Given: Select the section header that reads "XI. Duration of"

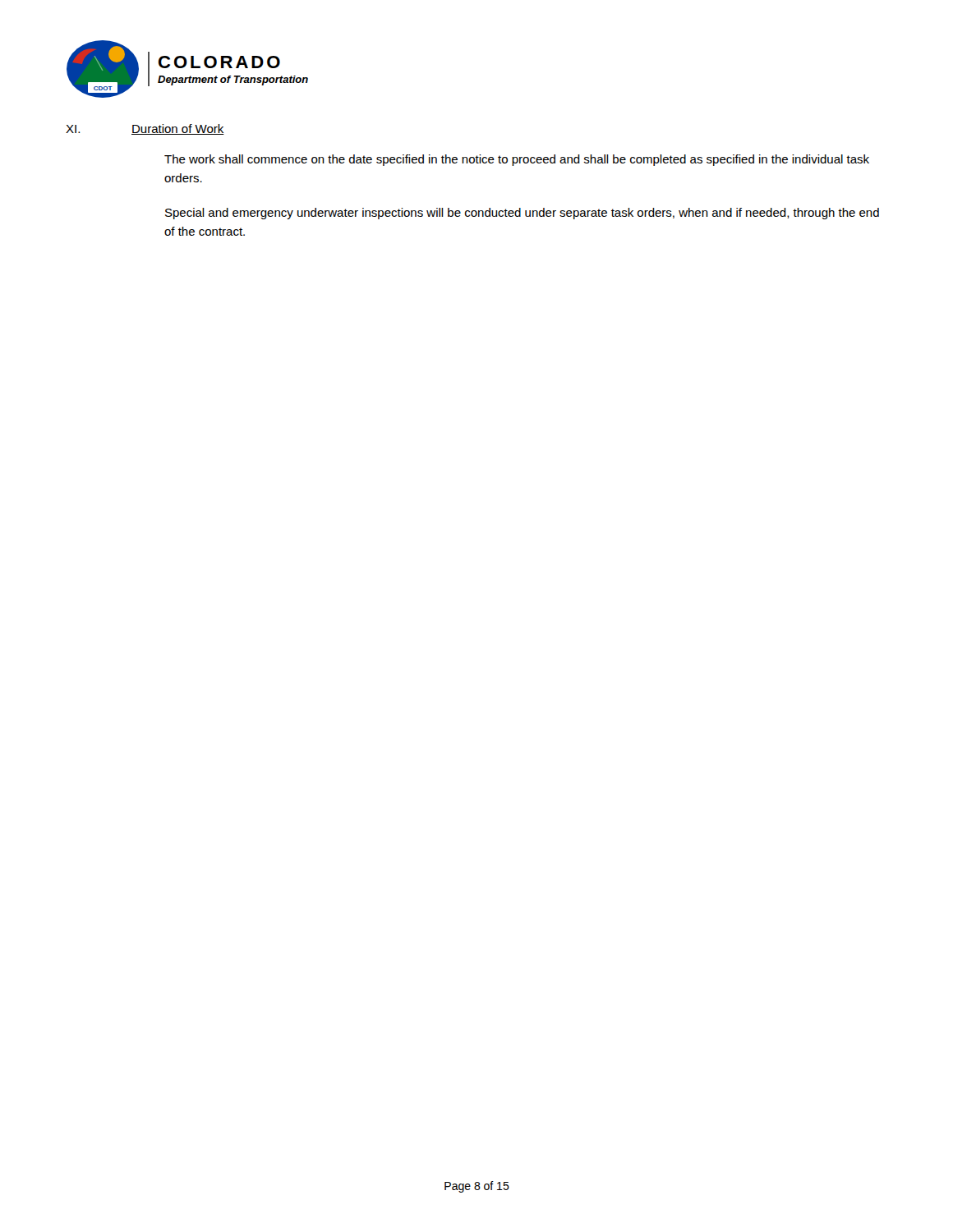Looking at the screenshot, I should [x=145, y=129].
